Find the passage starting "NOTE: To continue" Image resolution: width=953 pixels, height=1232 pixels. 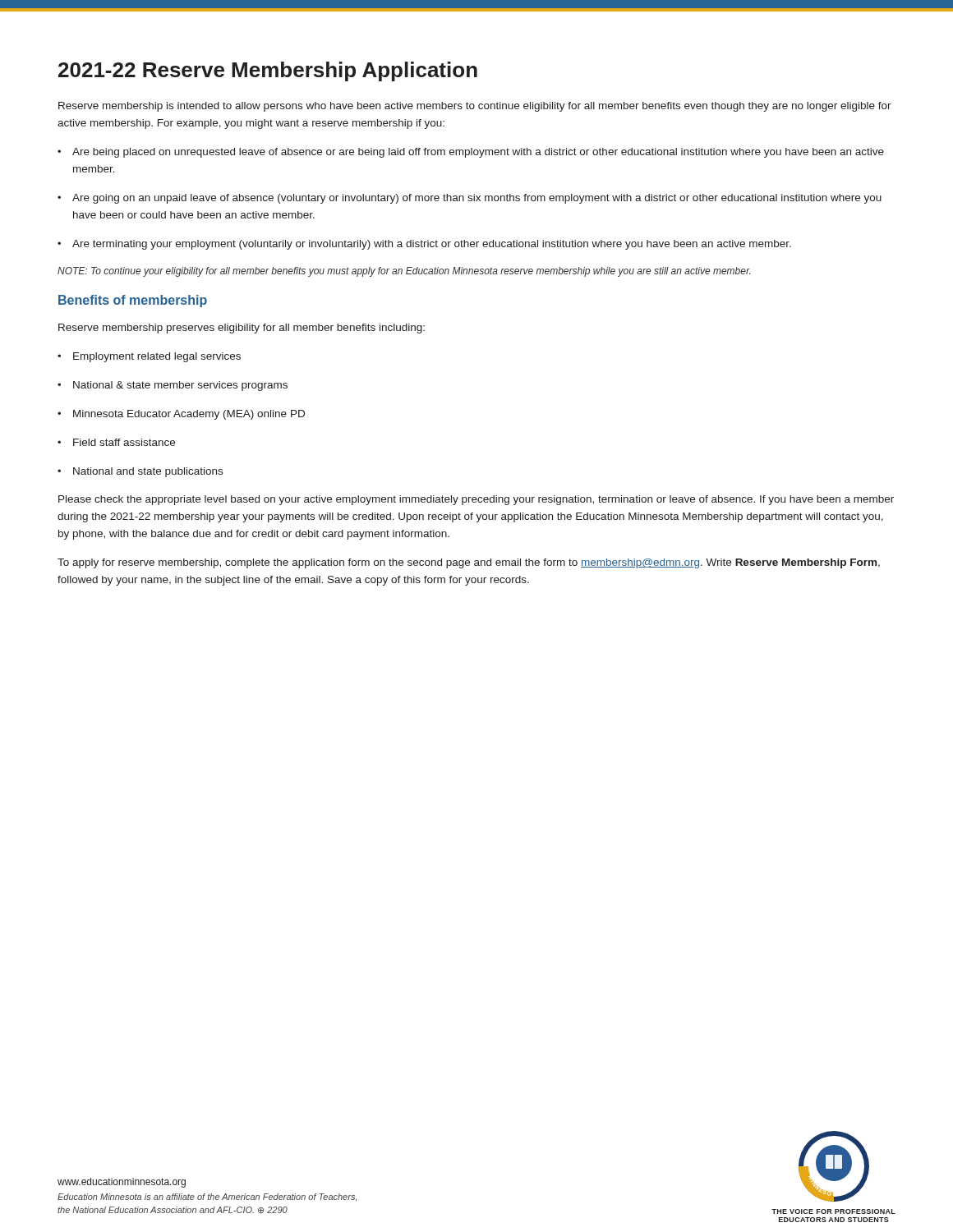point(476,271)
